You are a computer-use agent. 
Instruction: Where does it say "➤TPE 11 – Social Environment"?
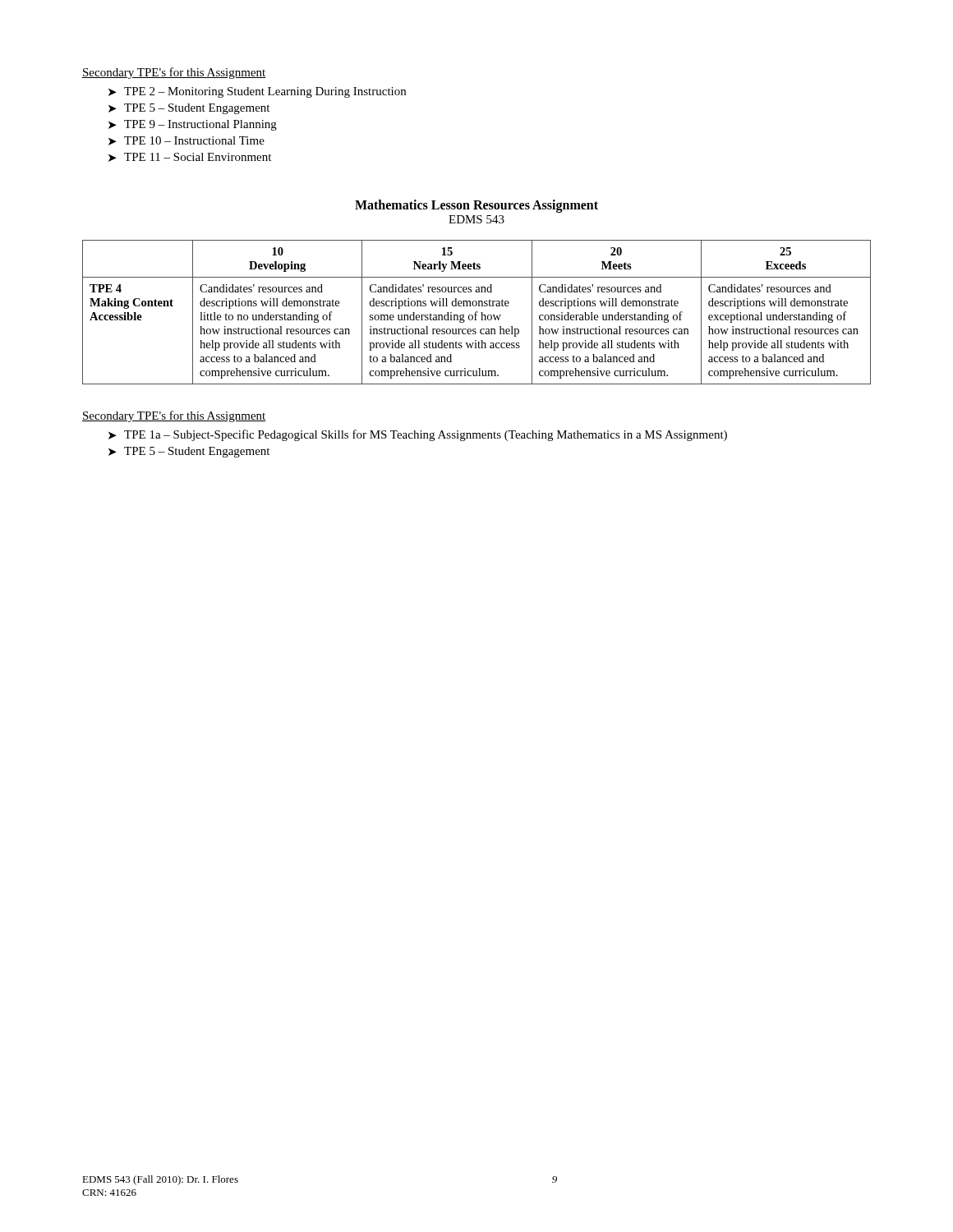click(189, 158)
